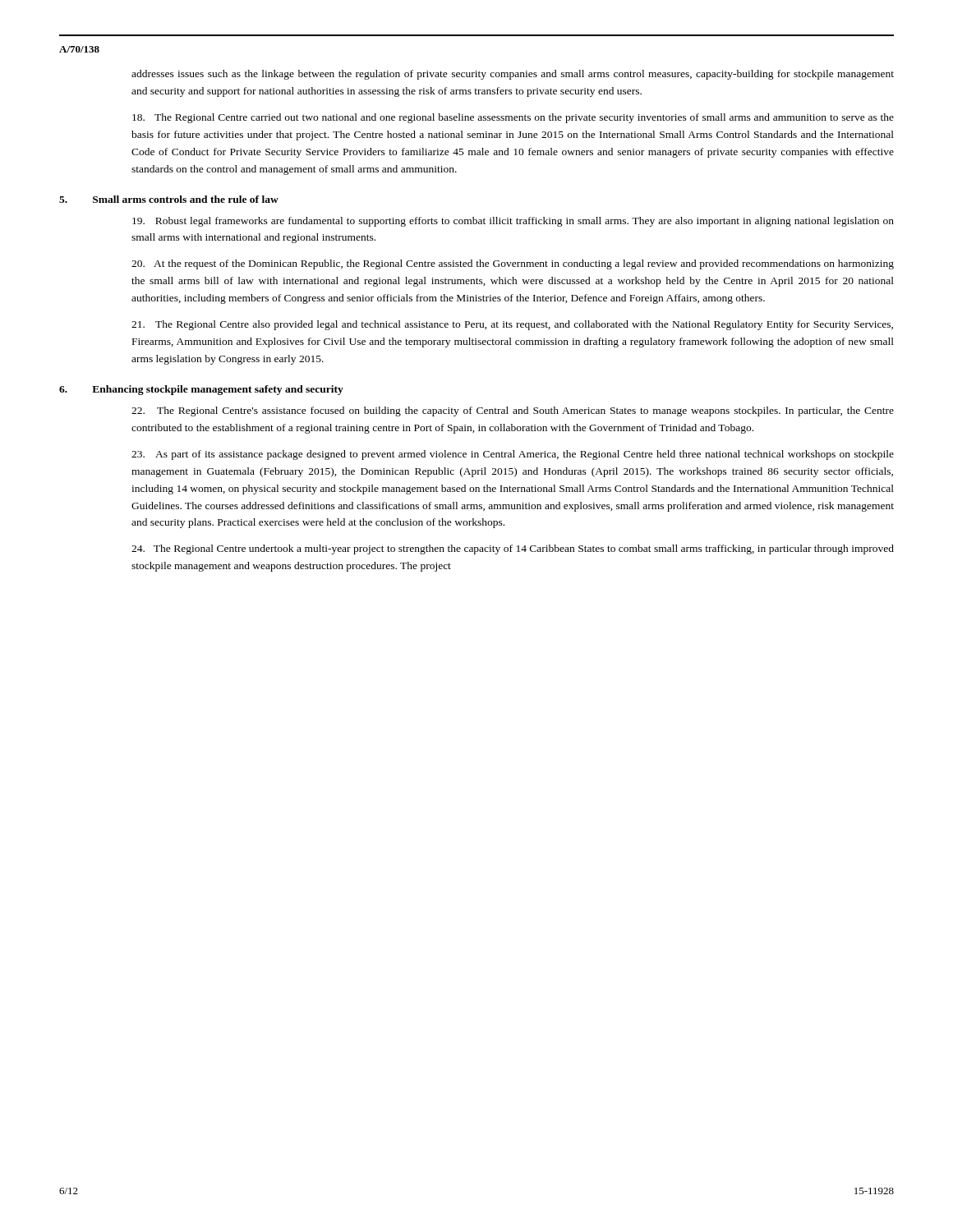Image resolution: width=953 pixels, height=1232 pixels.
Task: Locate the text block that reads "Robust legal frameworks are fundamental to supporting efforts"
Action: (x=513, y=229)
